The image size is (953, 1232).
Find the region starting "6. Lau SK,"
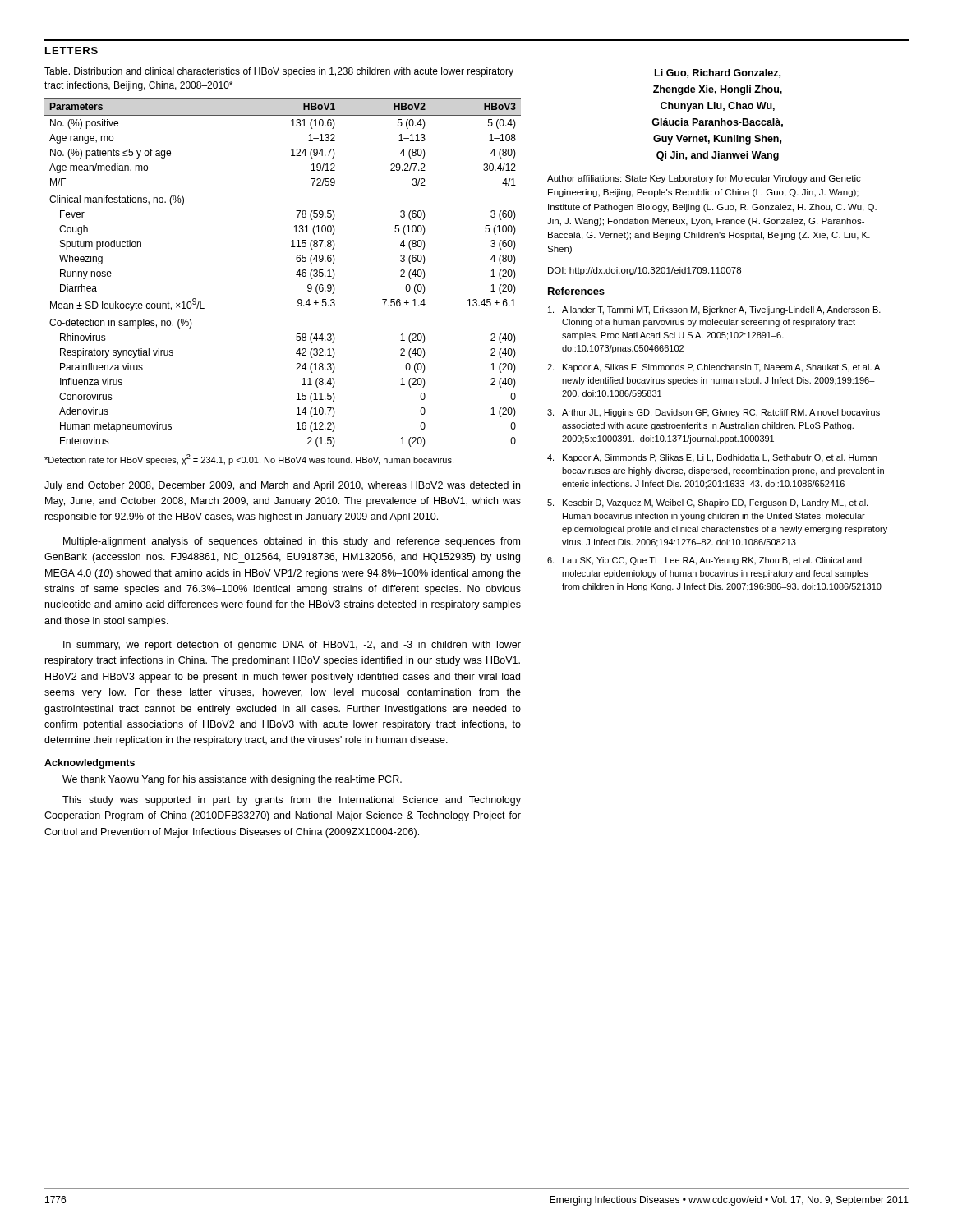point(718,574)
